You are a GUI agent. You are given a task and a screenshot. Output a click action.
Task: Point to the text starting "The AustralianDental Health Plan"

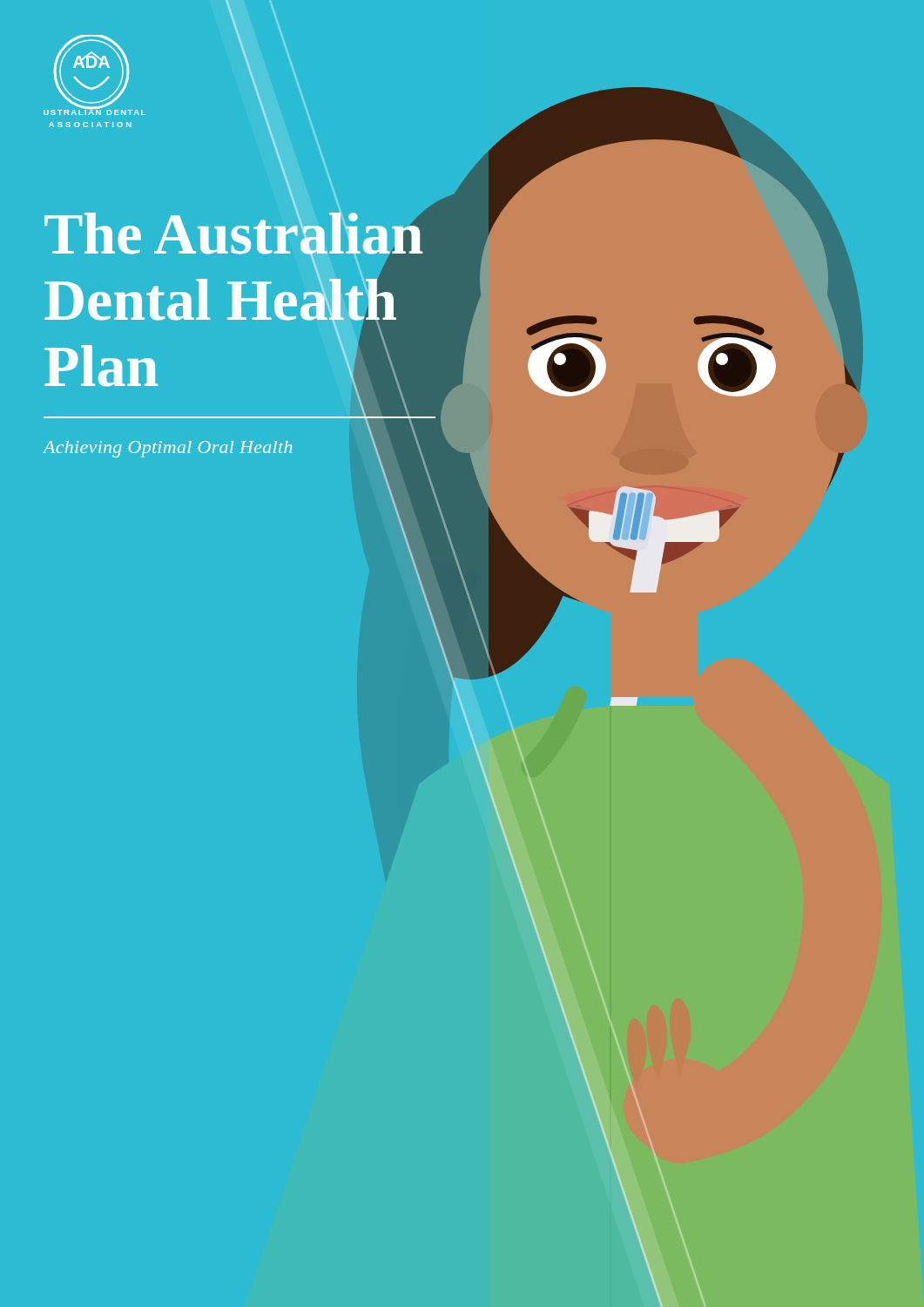click(x=234, y=300)
